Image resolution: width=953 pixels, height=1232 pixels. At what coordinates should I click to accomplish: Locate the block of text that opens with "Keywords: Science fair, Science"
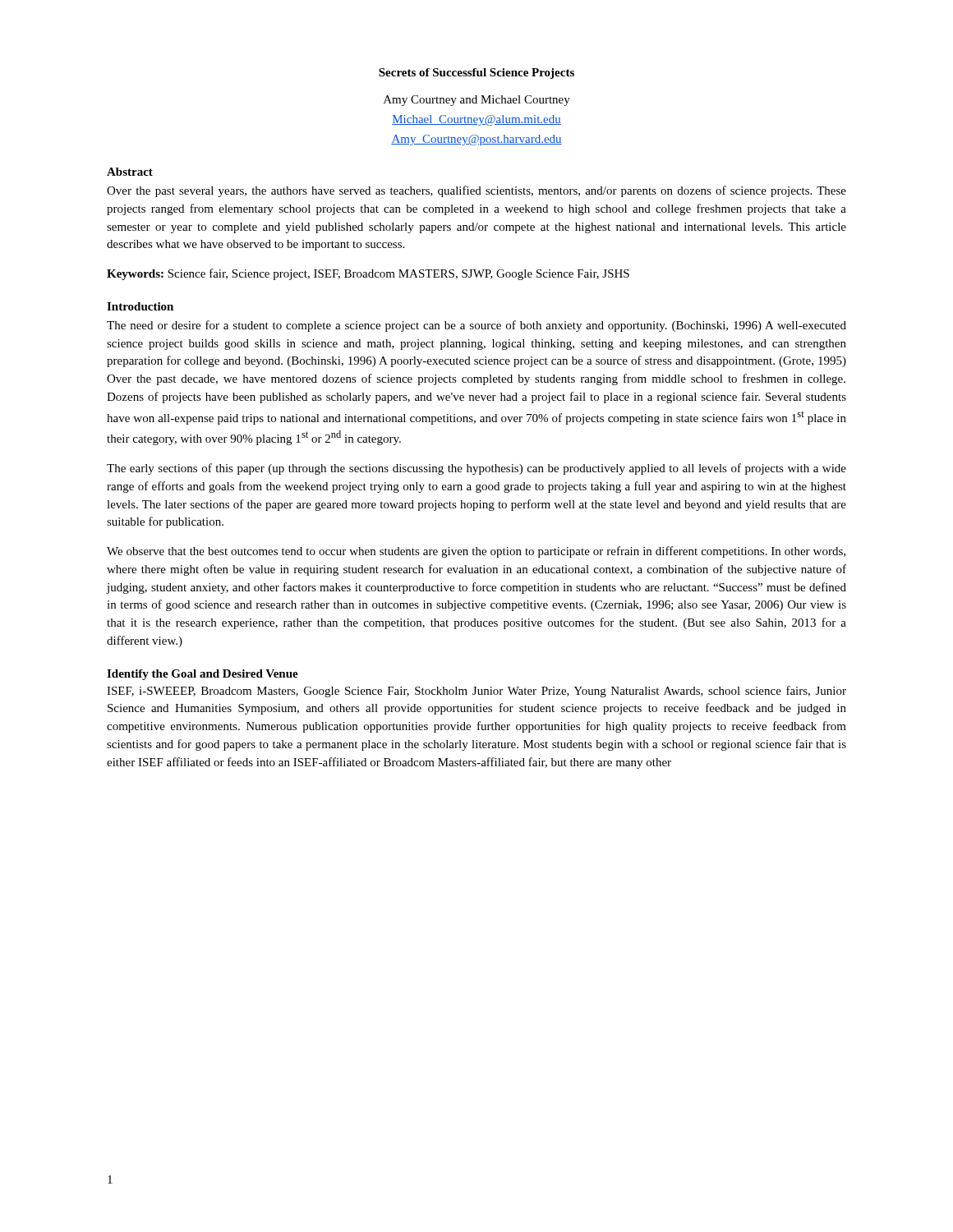coord(476,274)
